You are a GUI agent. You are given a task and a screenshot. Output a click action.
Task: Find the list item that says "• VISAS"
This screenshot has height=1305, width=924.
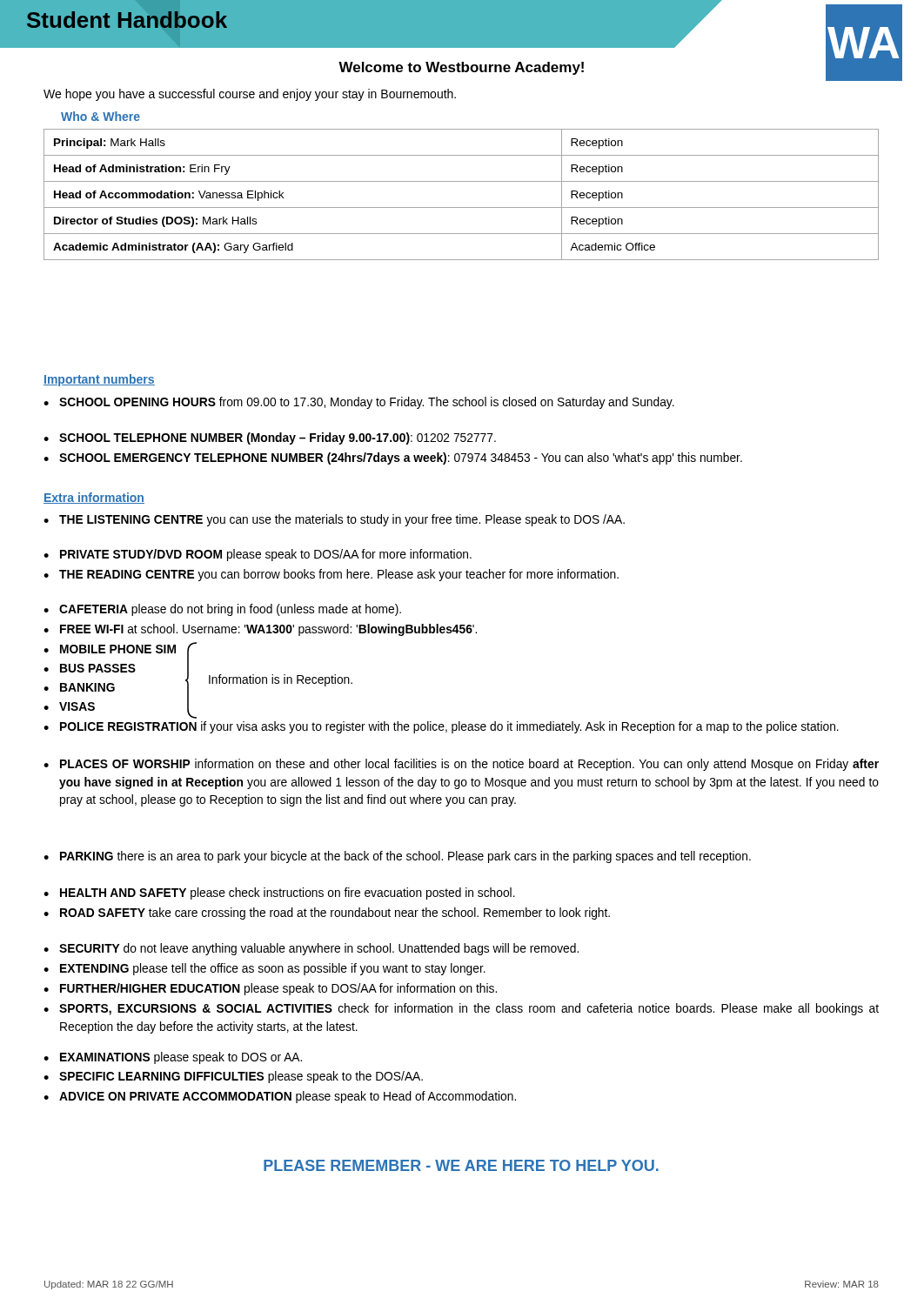[68, 708]
